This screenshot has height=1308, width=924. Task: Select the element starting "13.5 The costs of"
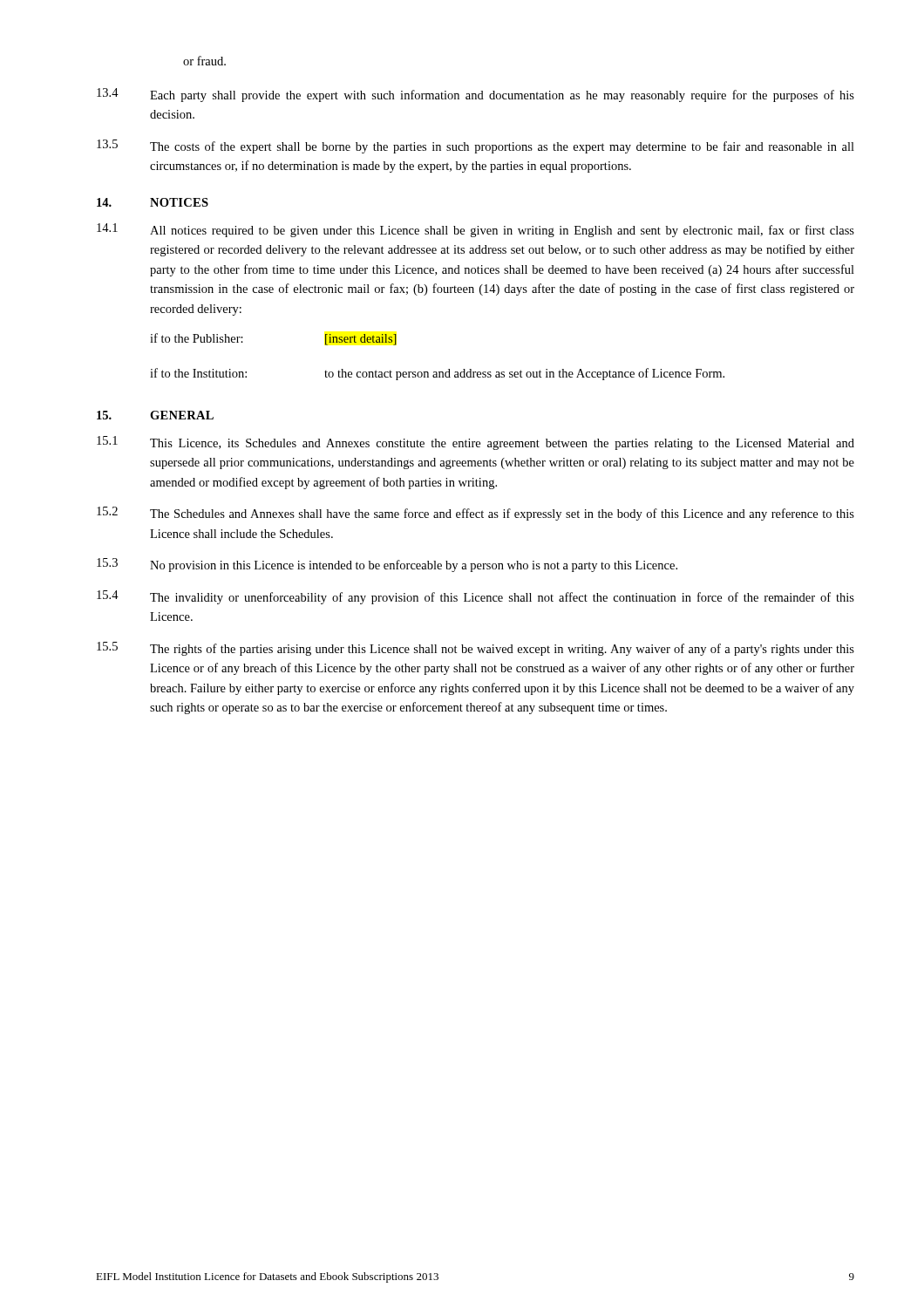click(x=475, y=156)
